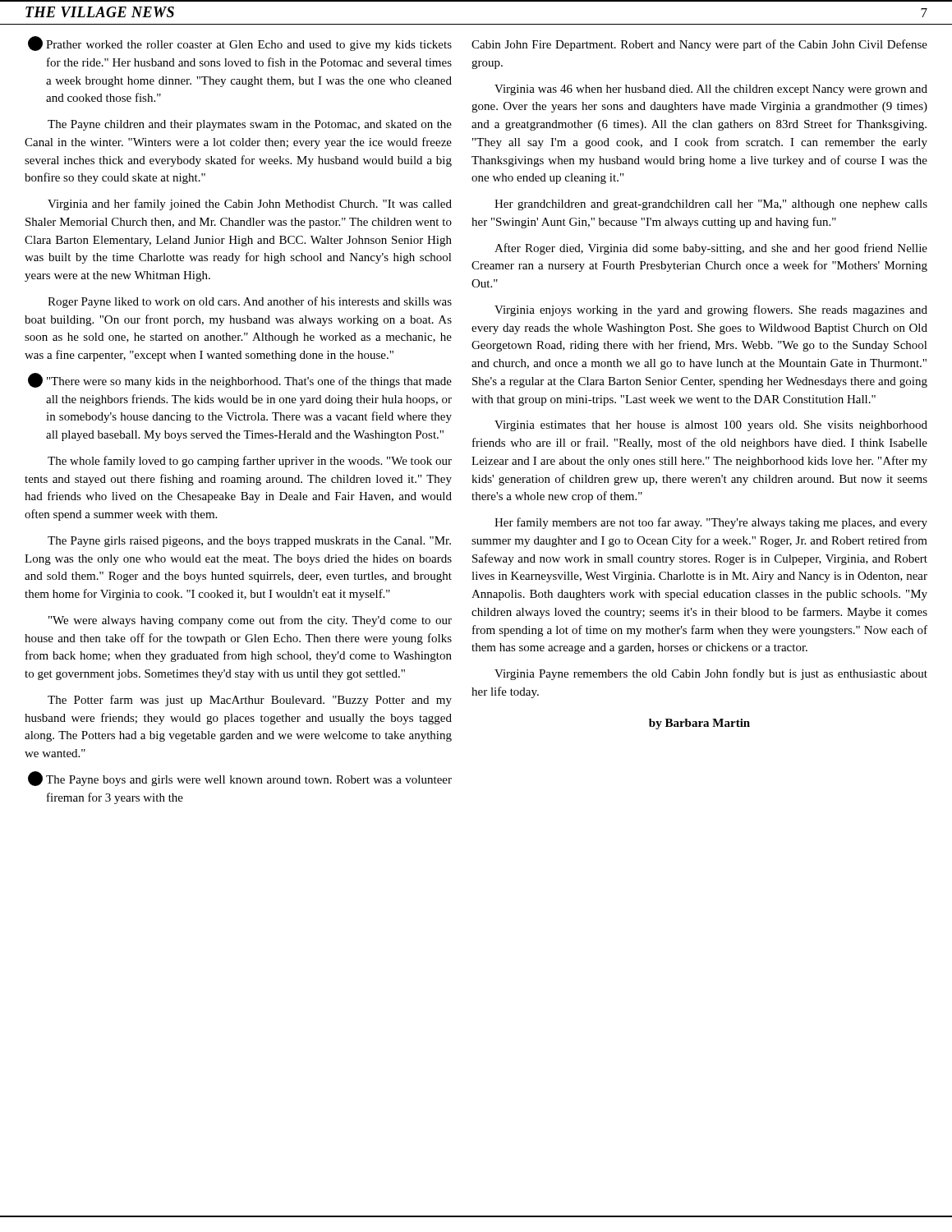
Task: Point to the element starting "Prather worked the roller coaster"
Action: point(238,421)
